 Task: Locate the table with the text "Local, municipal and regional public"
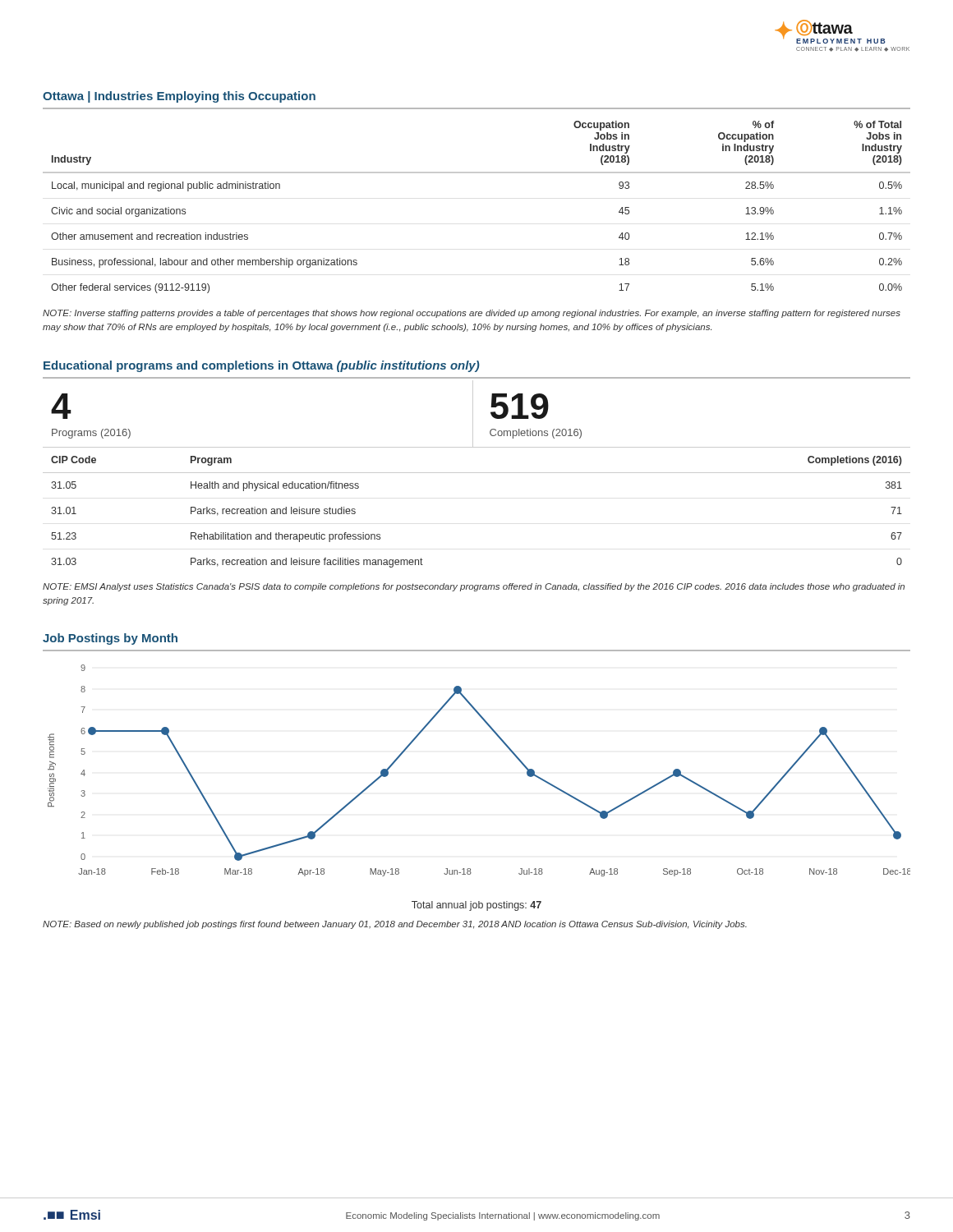[x=476, y=206]
